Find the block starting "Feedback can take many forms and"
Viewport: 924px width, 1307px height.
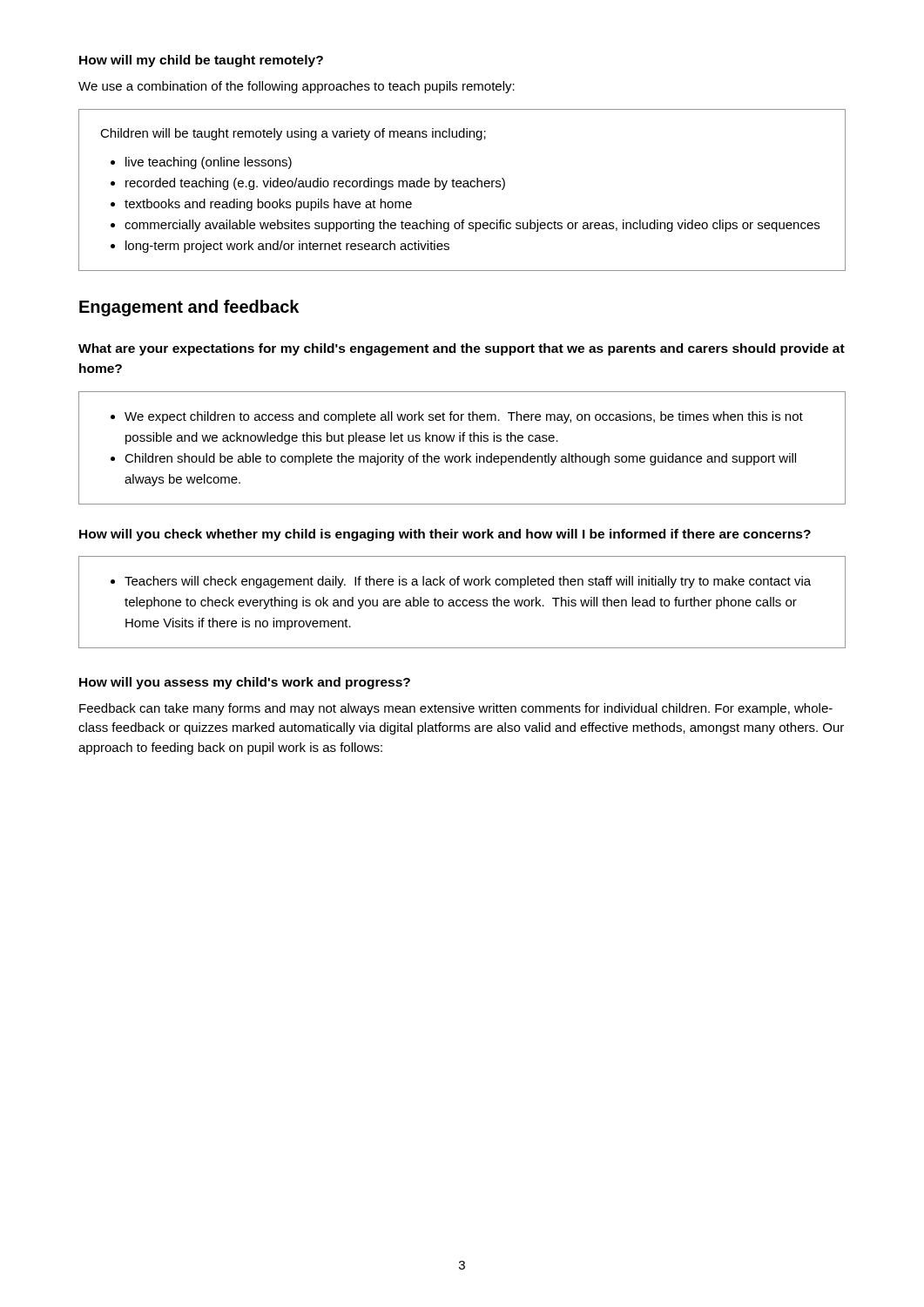tap(461, 727)
